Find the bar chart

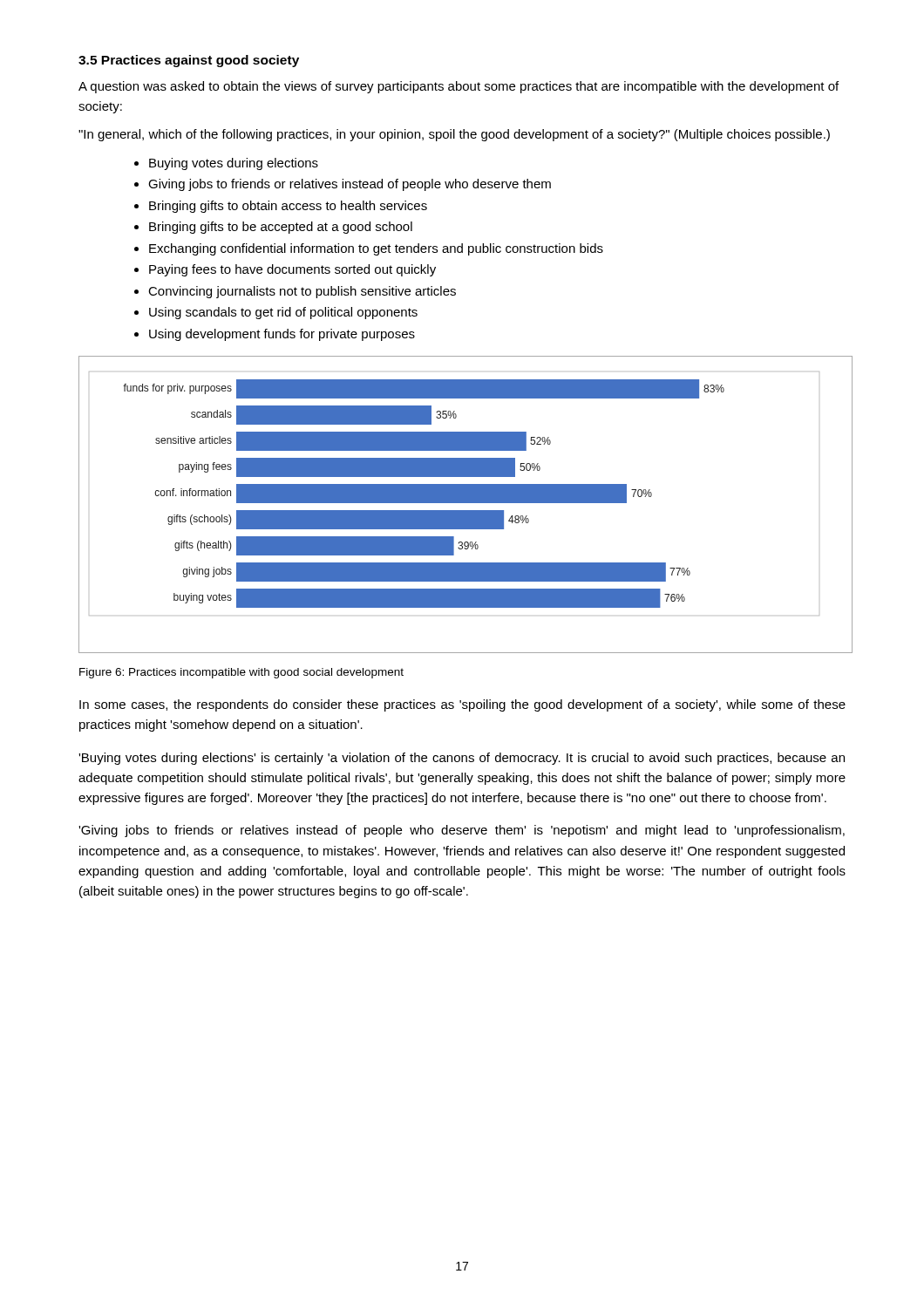click(462, 508)
